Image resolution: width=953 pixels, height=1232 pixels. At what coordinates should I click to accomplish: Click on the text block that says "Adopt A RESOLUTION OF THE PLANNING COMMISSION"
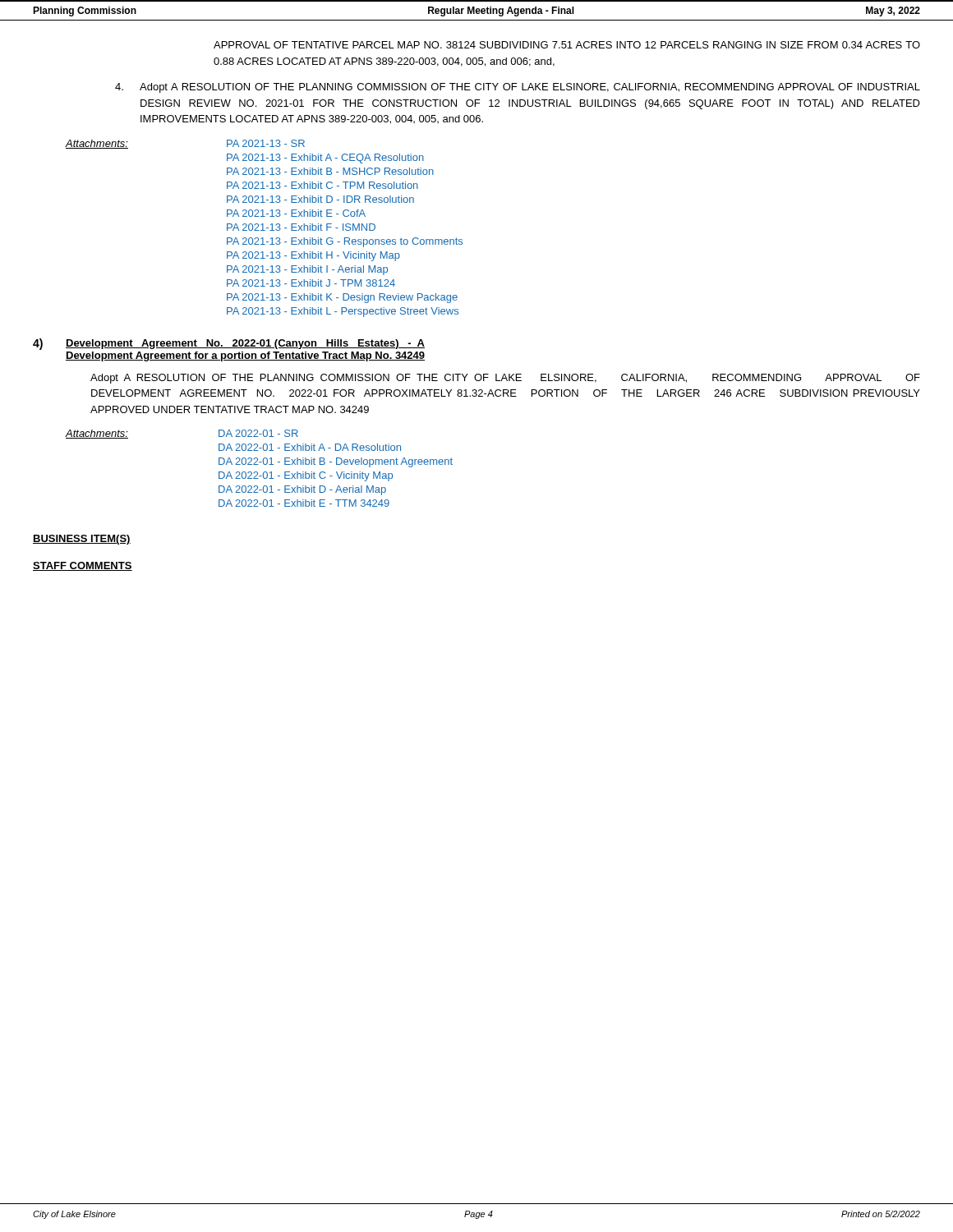505,393
